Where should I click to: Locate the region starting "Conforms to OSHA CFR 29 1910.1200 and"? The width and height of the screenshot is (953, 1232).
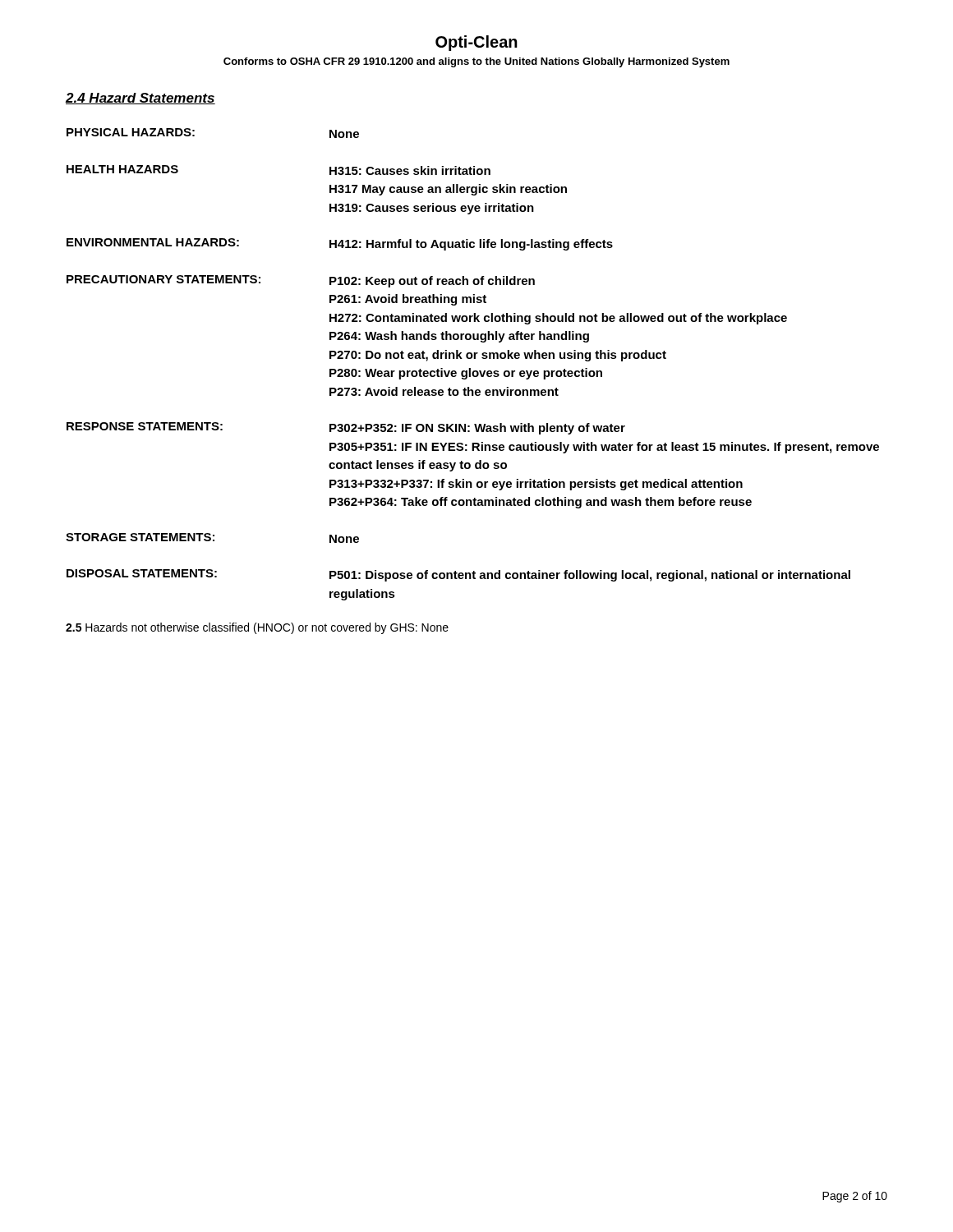point(476,61)
